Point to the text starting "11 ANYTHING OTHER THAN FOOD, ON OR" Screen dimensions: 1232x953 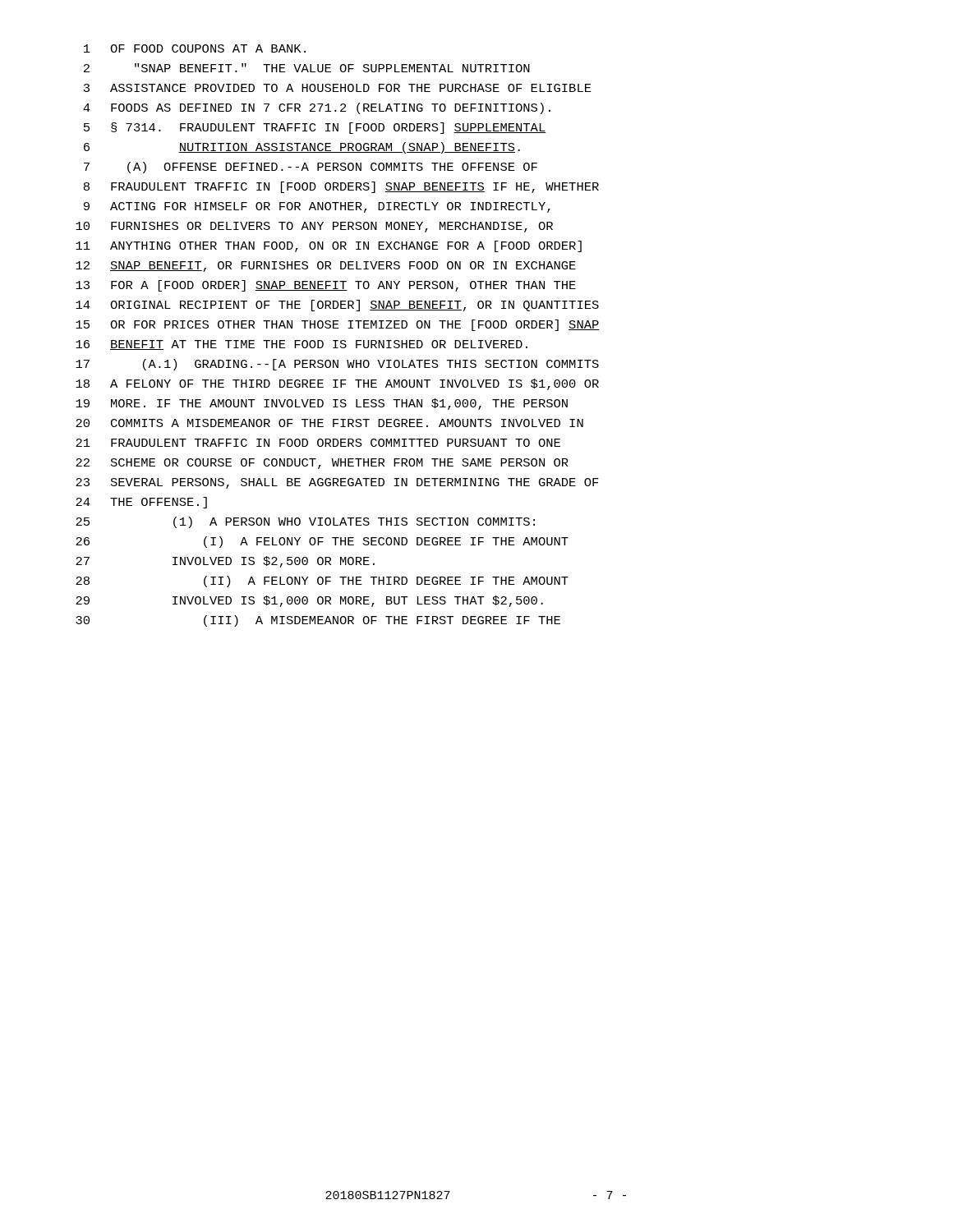coord(322,247)
